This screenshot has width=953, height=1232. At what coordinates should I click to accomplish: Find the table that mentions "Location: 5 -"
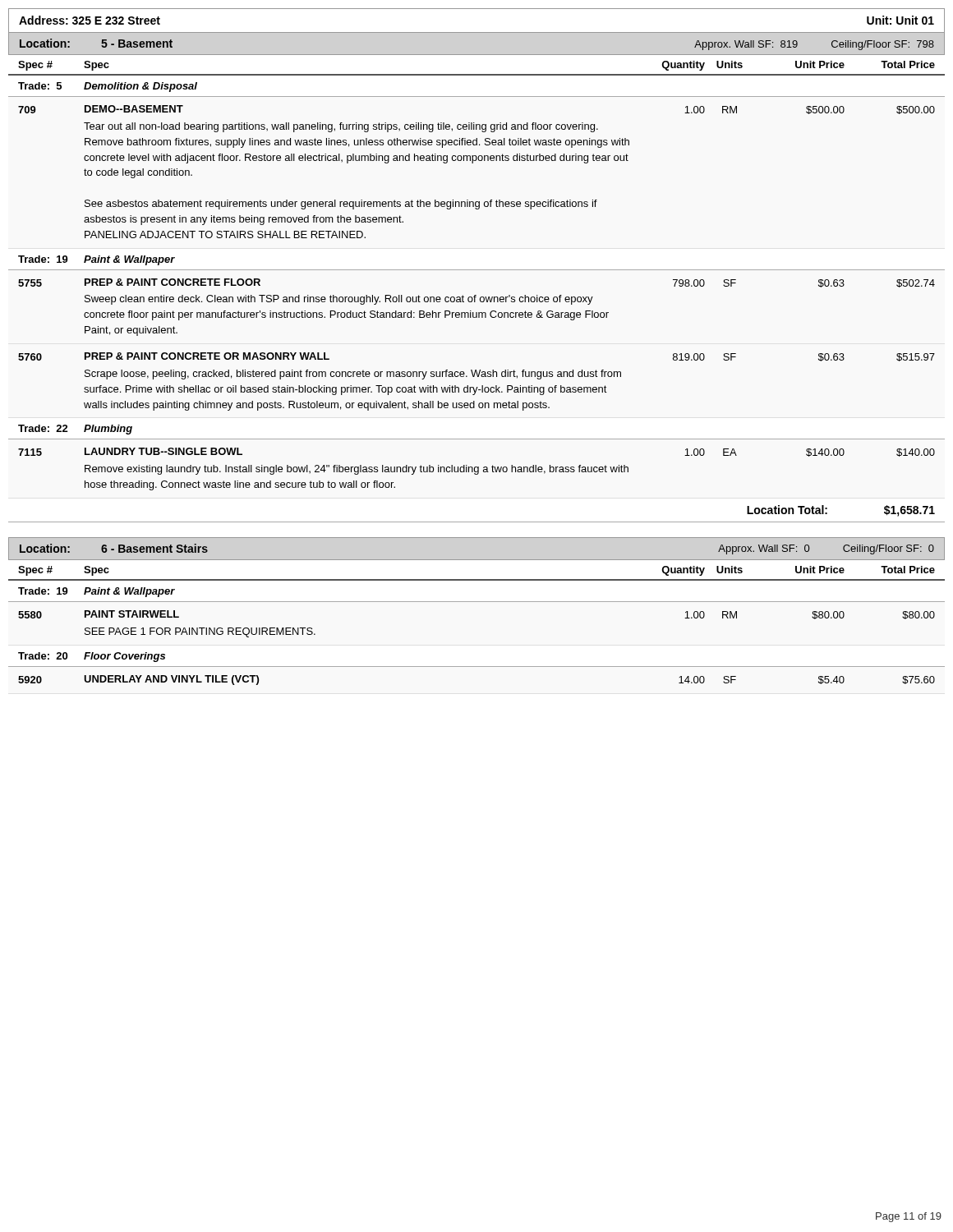(476, 44)
